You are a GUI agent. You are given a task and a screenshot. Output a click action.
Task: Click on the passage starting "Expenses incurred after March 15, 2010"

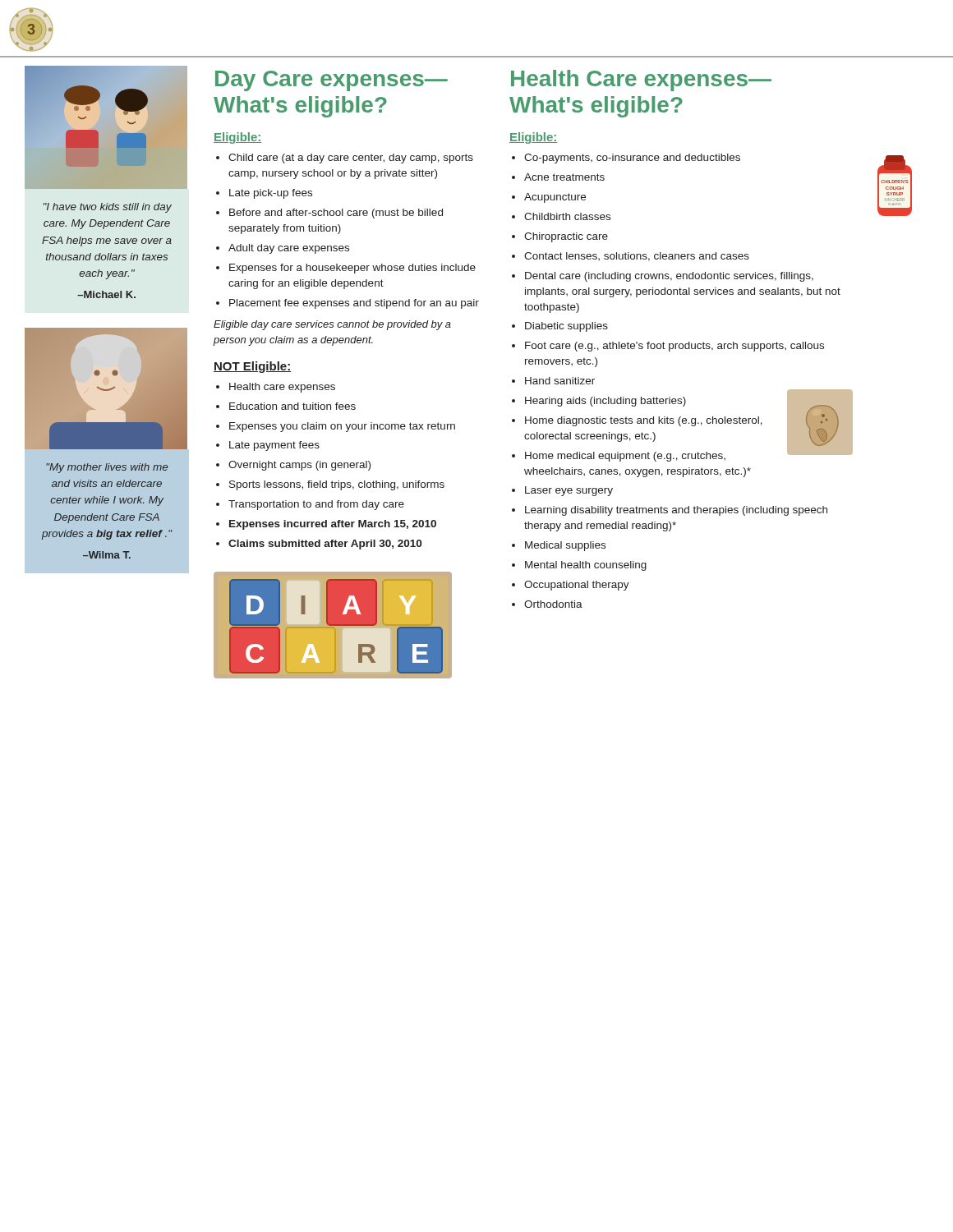click(333, 524)
